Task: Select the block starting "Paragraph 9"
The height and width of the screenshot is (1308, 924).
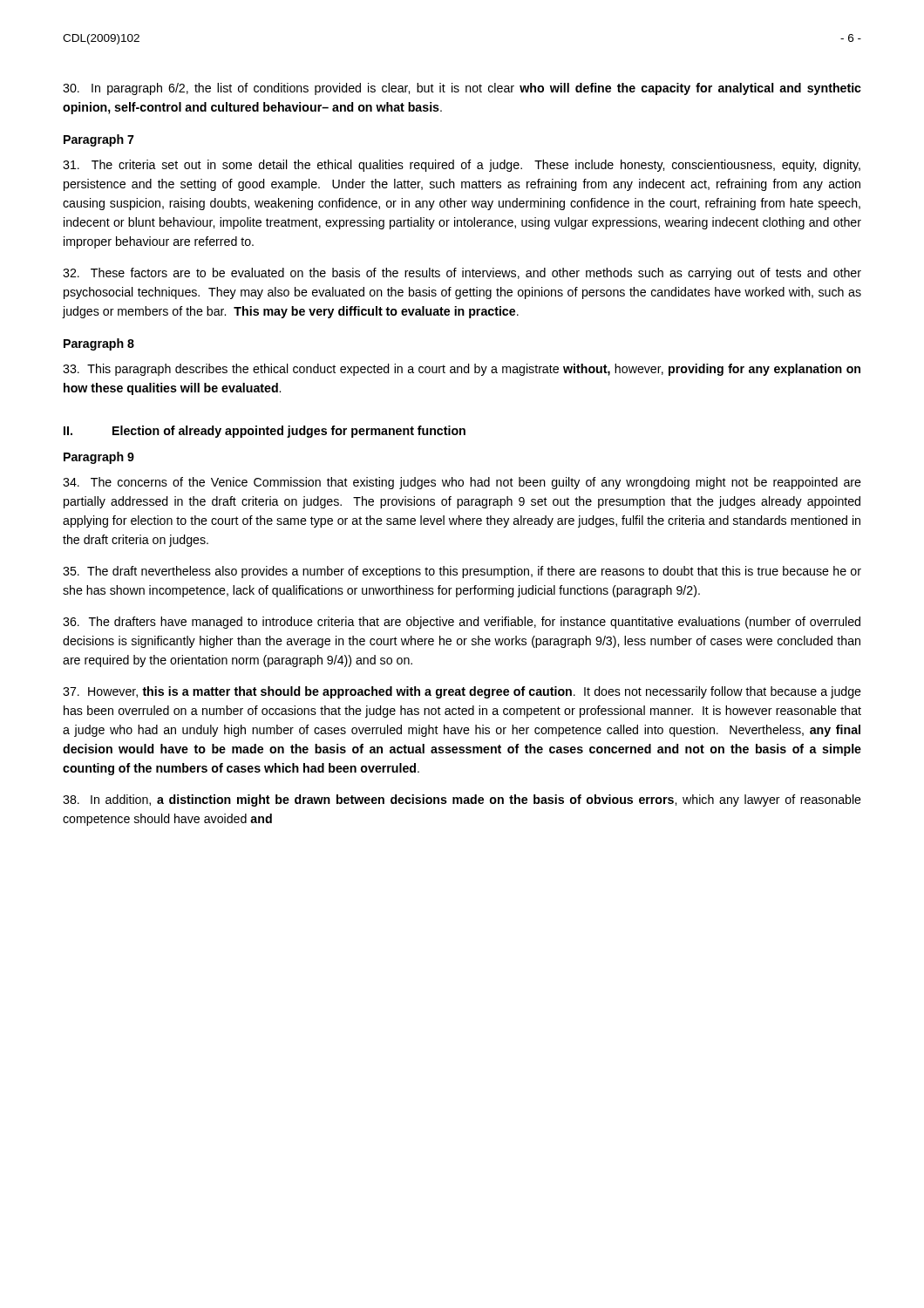Action: pos(98,457)
